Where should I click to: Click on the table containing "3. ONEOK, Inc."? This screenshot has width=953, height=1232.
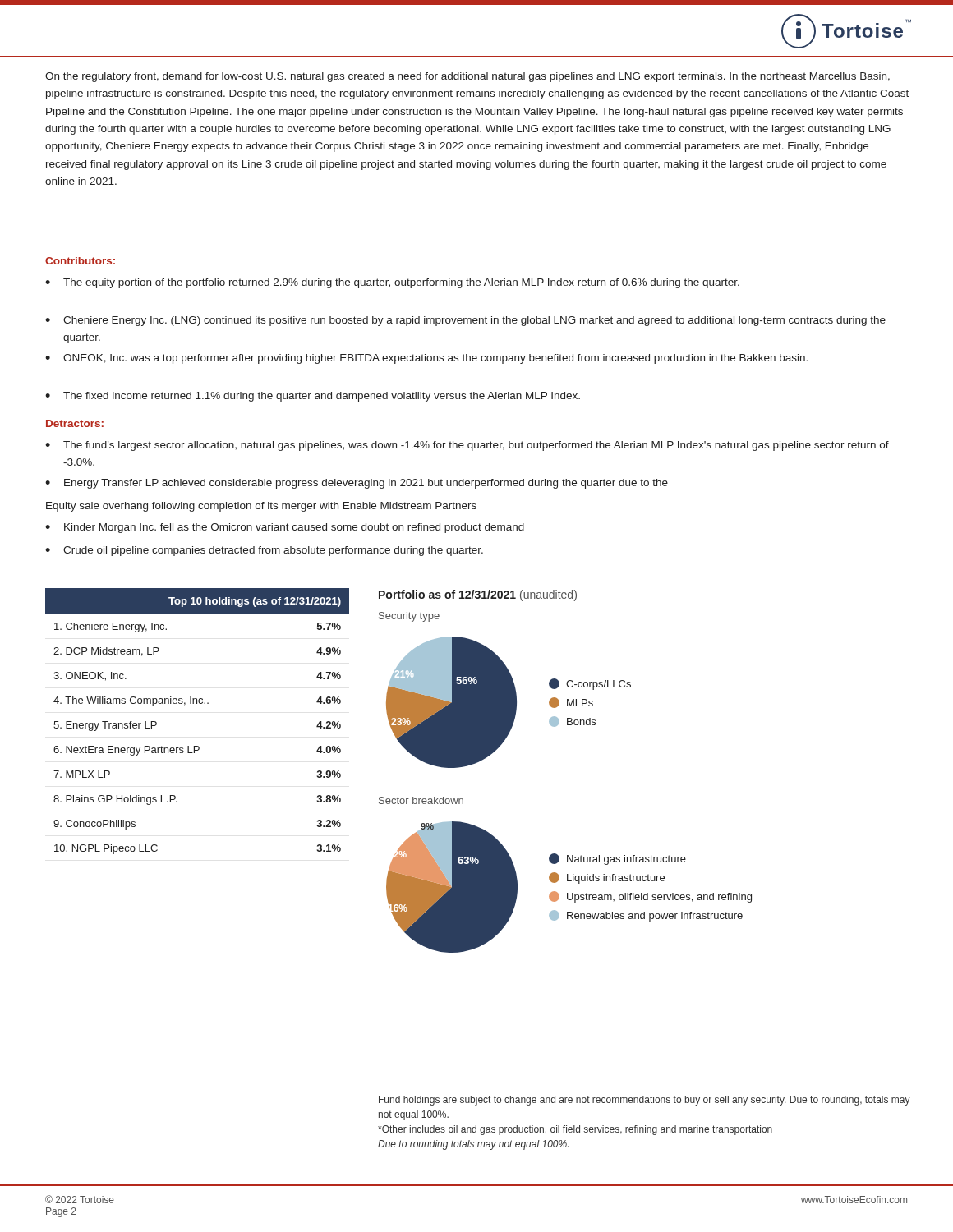tap(197, 724)
